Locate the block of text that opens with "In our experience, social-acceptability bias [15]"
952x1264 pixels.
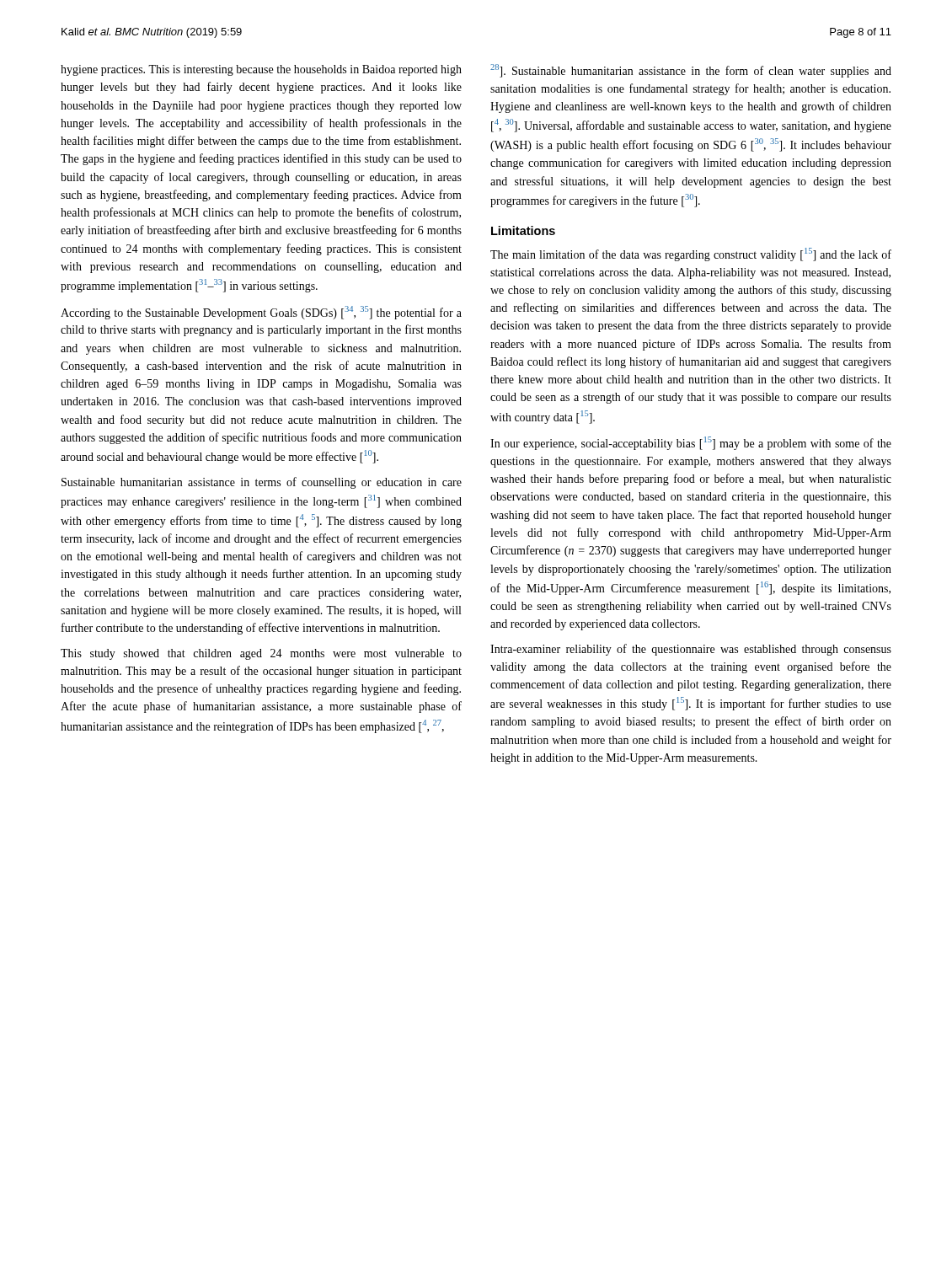(x=691, y=533)
